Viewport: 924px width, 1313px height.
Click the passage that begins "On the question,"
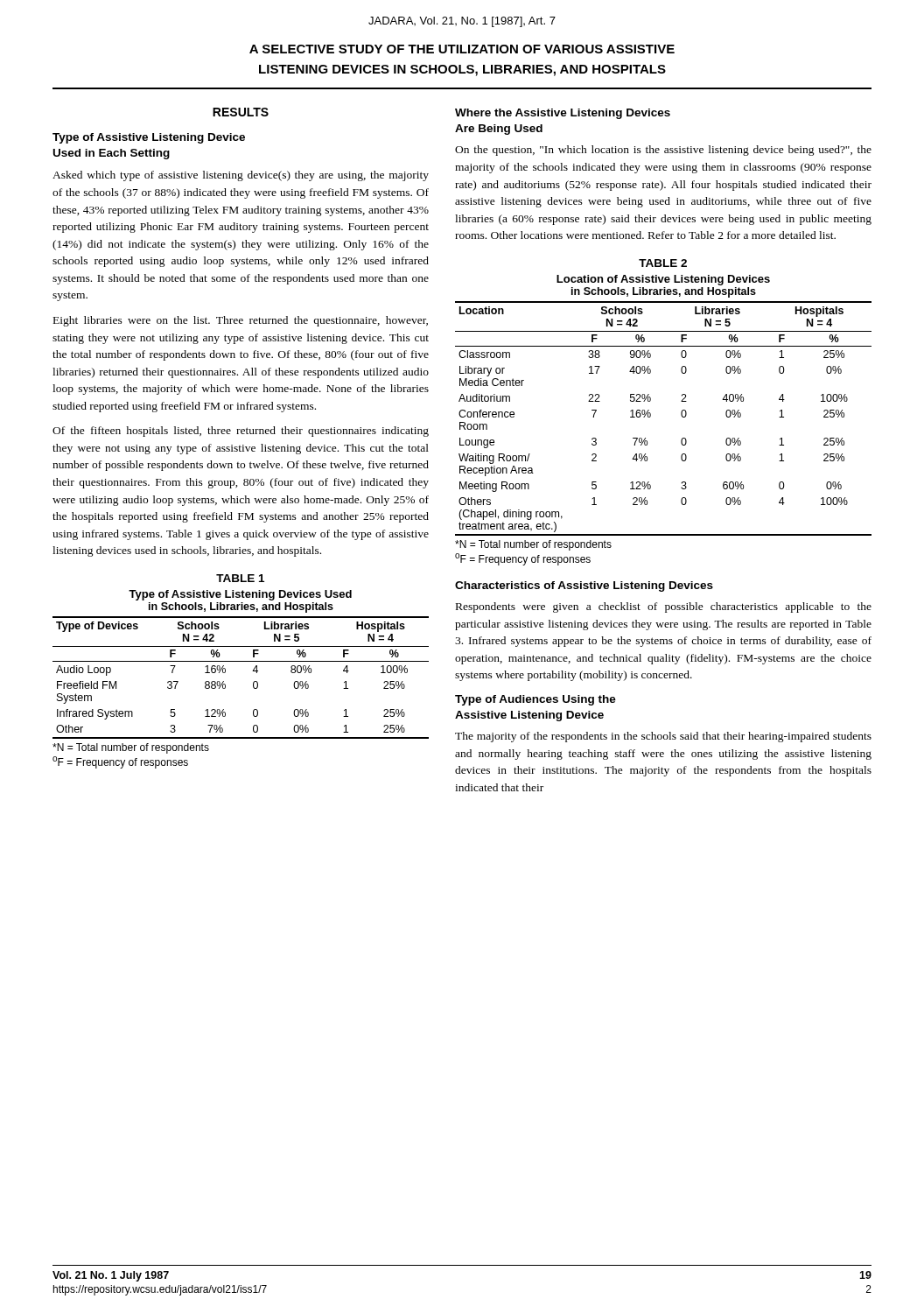[663, 193]
